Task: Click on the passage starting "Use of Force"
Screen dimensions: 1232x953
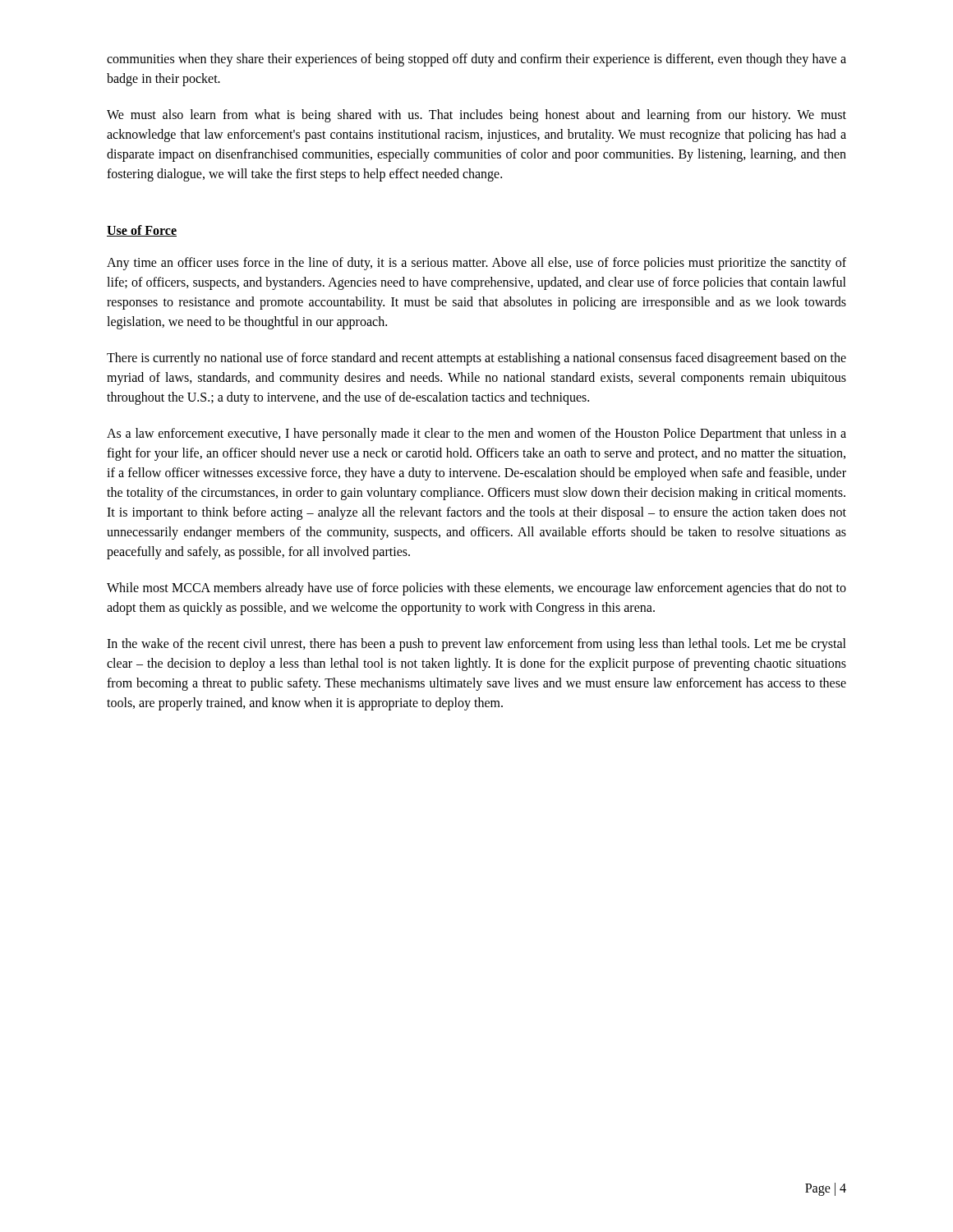Action: (x=142, y=230)
